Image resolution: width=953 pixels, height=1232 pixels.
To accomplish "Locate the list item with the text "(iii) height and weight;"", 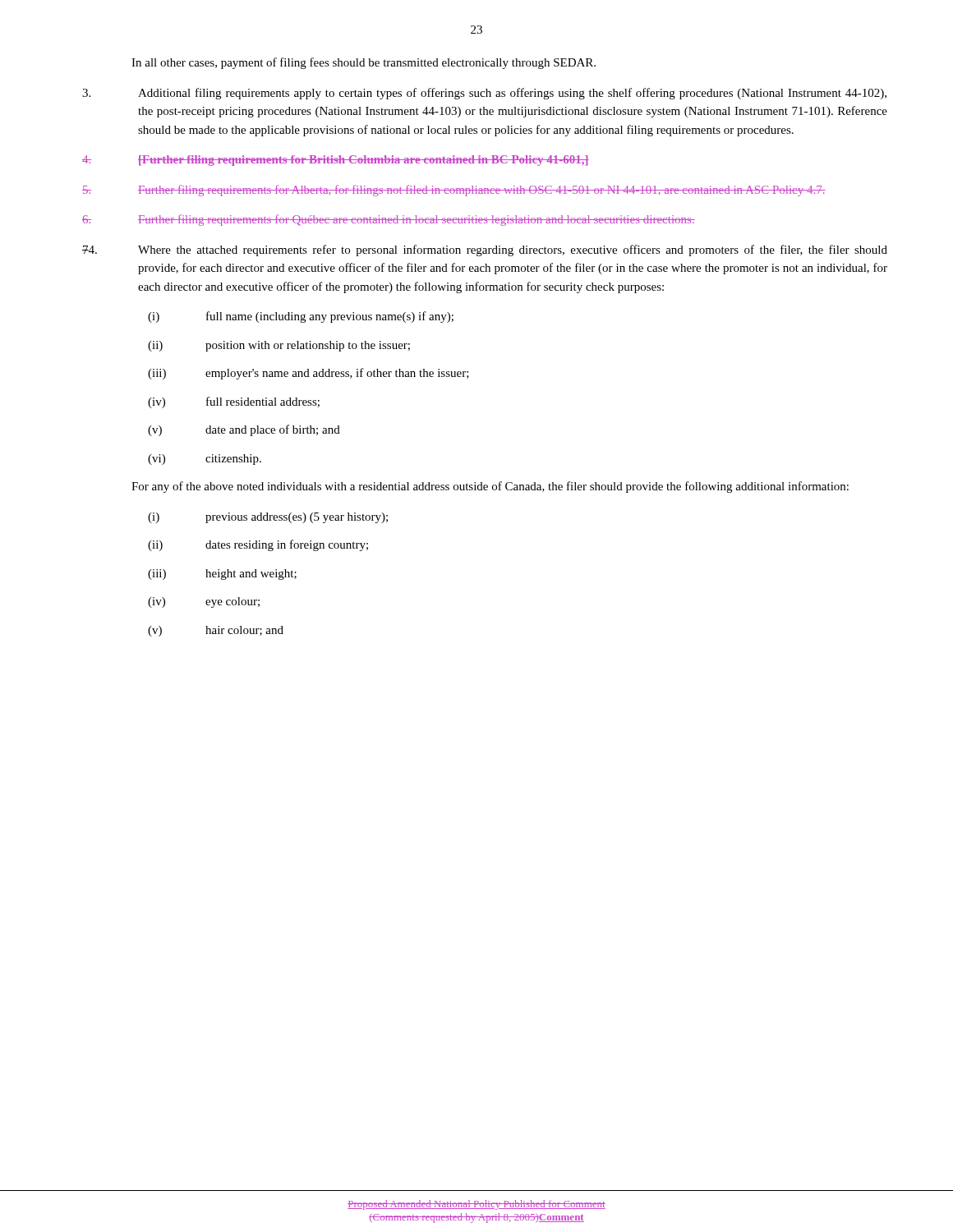I will pos(222,575).
